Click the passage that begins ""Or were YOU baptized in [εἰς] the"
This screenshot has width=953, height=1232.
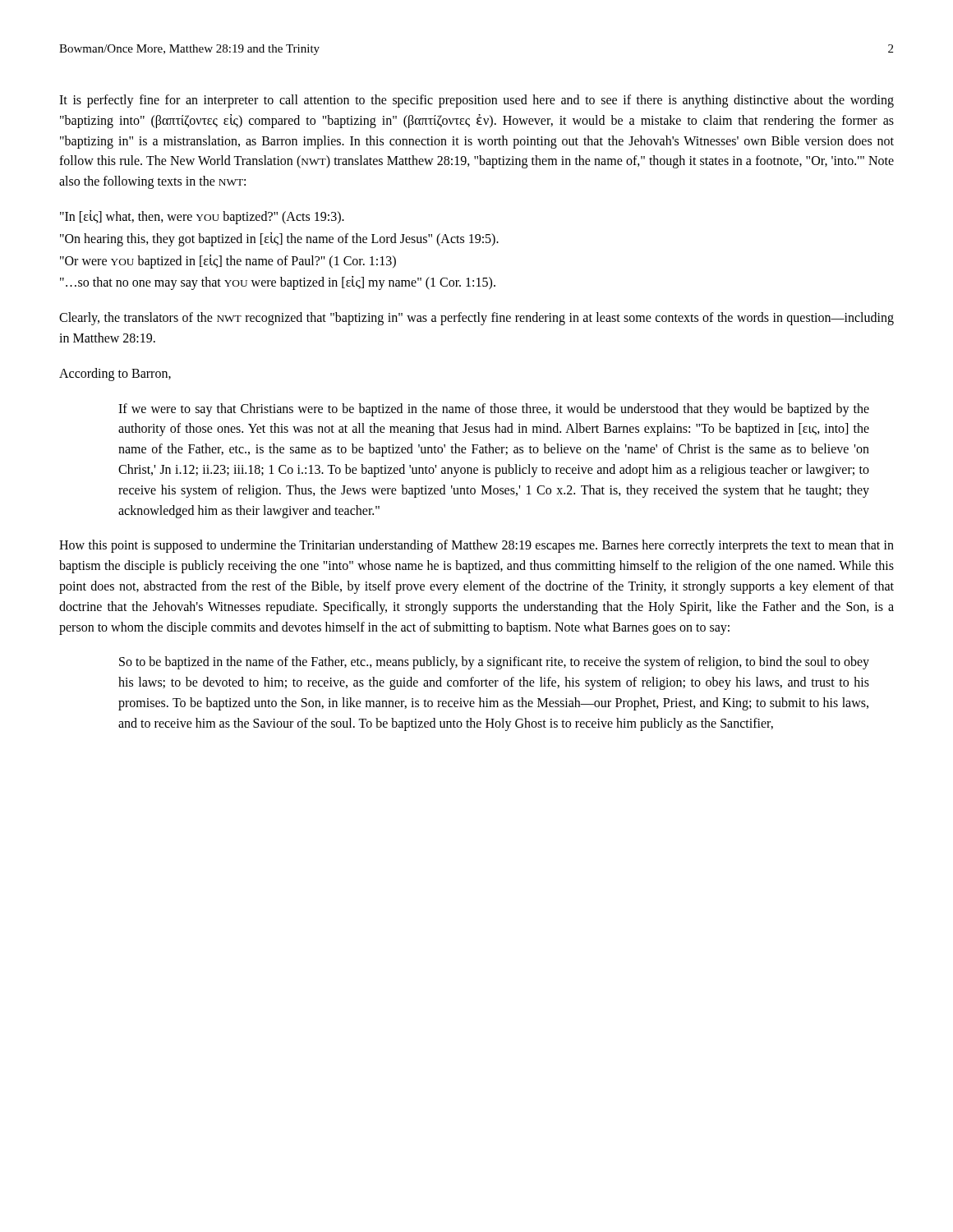pos(228,260)
